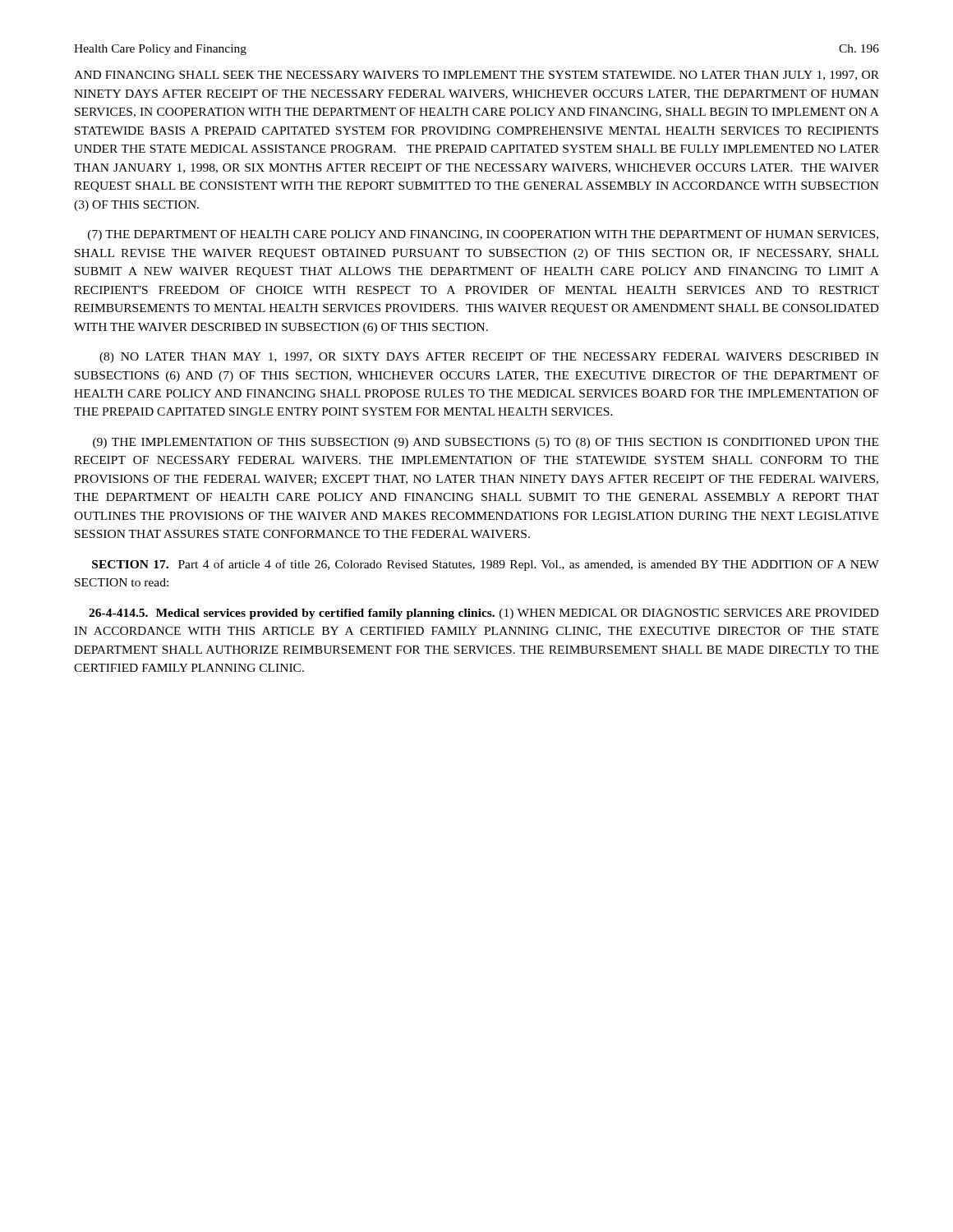Find the text block that reads "SECTION 17. Part 4 of article 4 of"
The width and height of the screenshot is (953, 1232).
pos(476,573)
